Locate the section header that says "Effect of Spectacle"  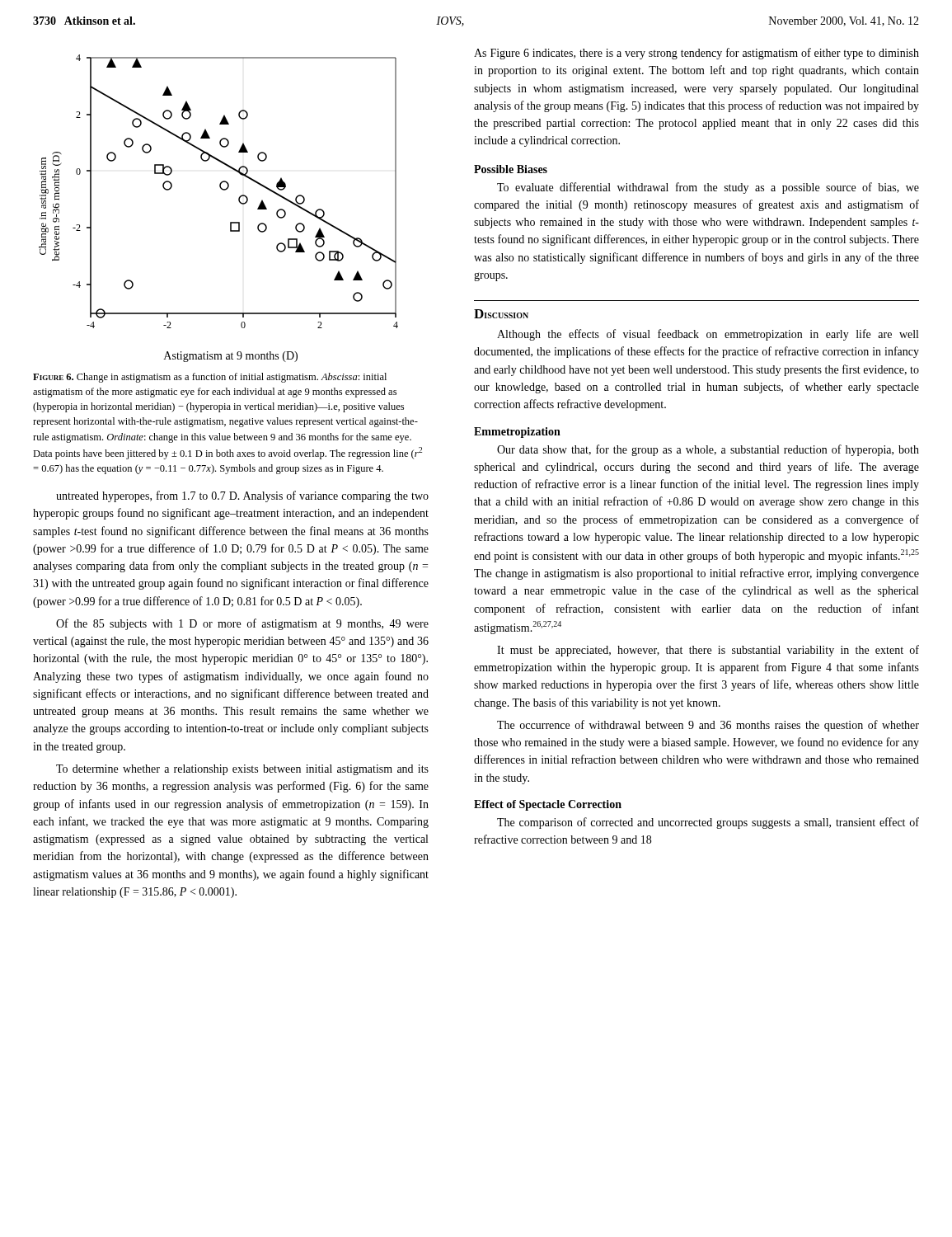548,804
